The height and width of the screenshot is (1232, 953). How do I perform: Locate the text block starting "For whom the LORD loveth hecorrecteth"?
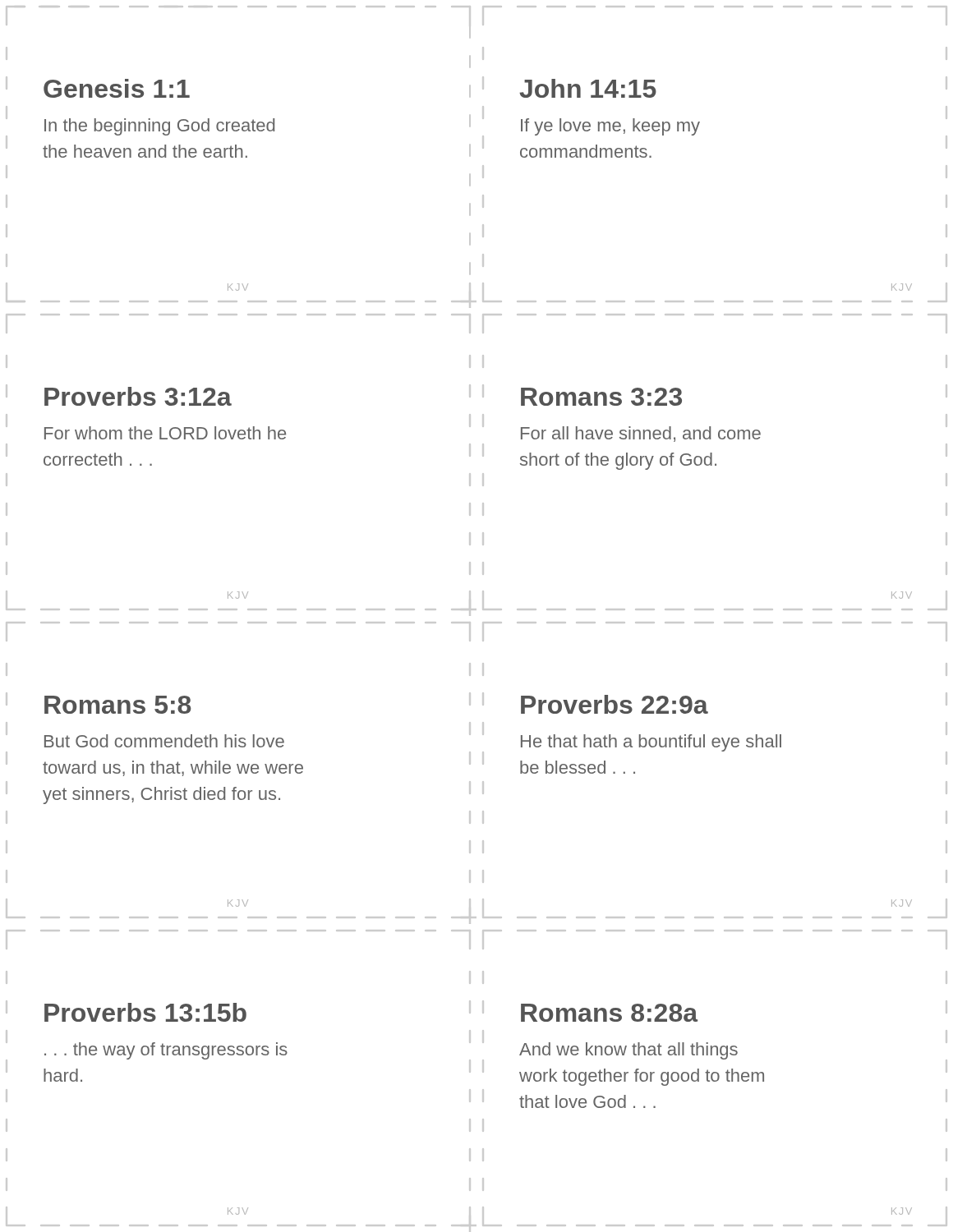coord(165,446)
